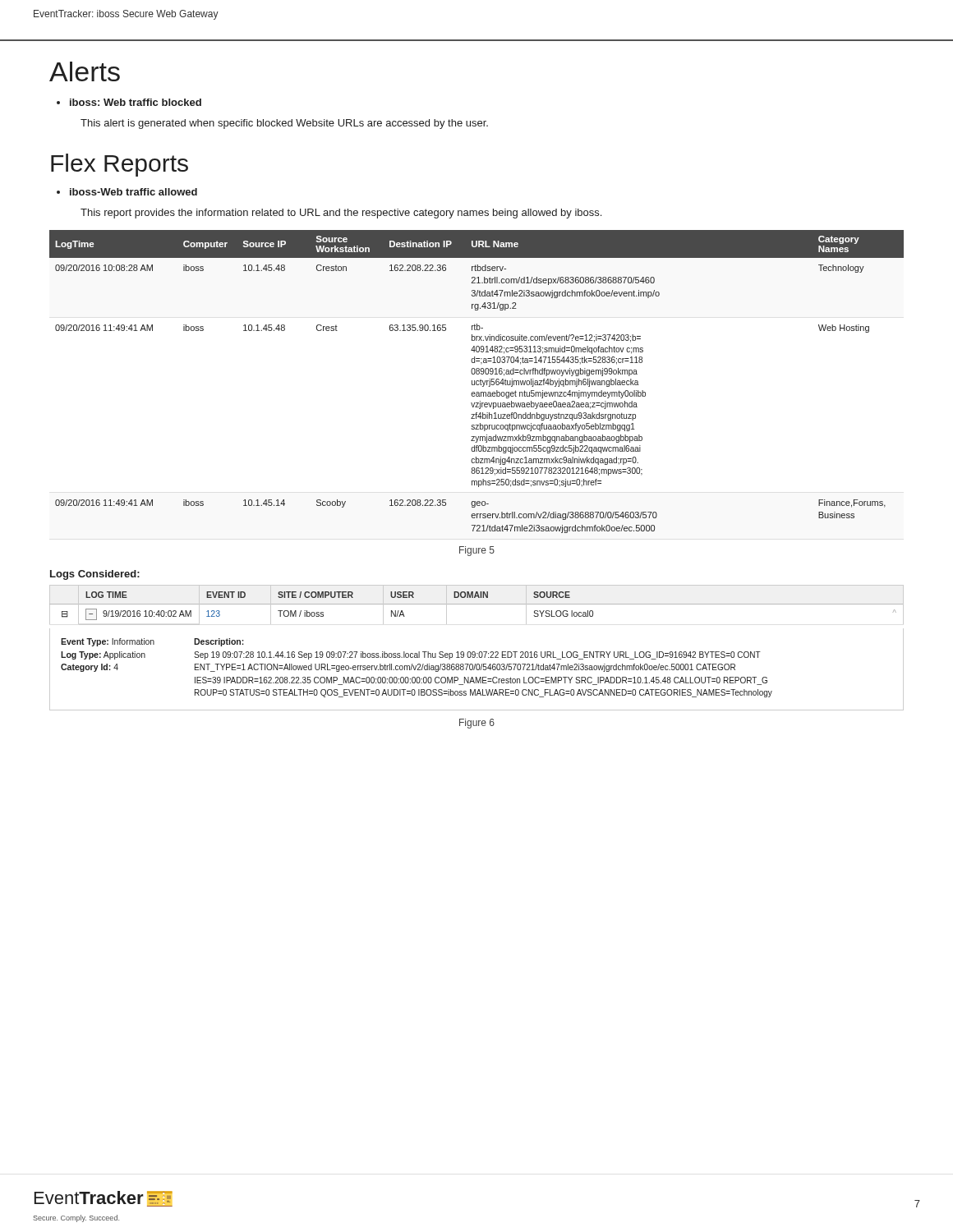The width and height of the screenshot is (953, 1232).
Task: Locate the table with the text "SYSLOG local0 ^"
Action: (x=476, y=605)
